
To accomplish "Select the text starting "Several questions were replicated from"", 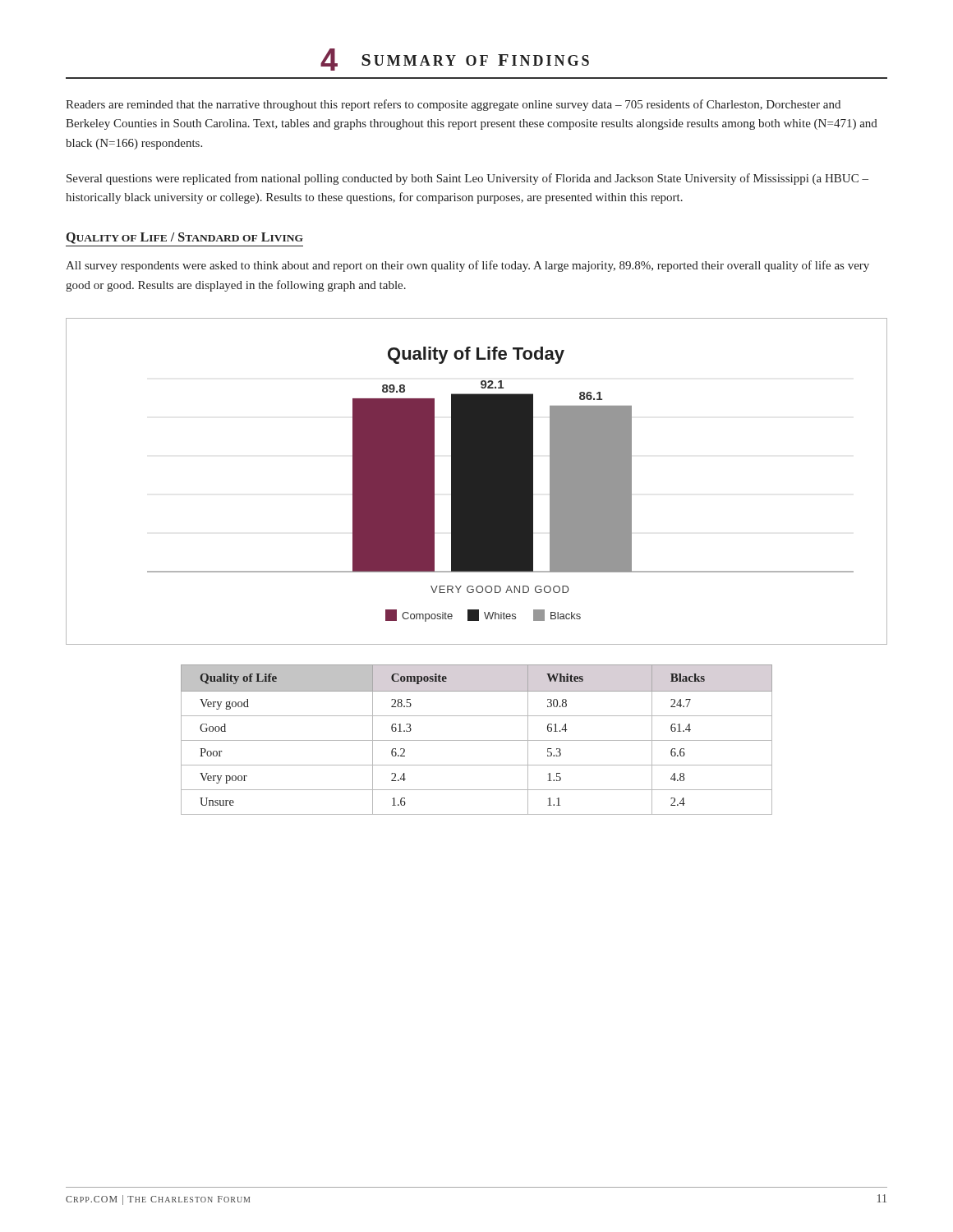I will pyautogui.click(x=467, y=188).
